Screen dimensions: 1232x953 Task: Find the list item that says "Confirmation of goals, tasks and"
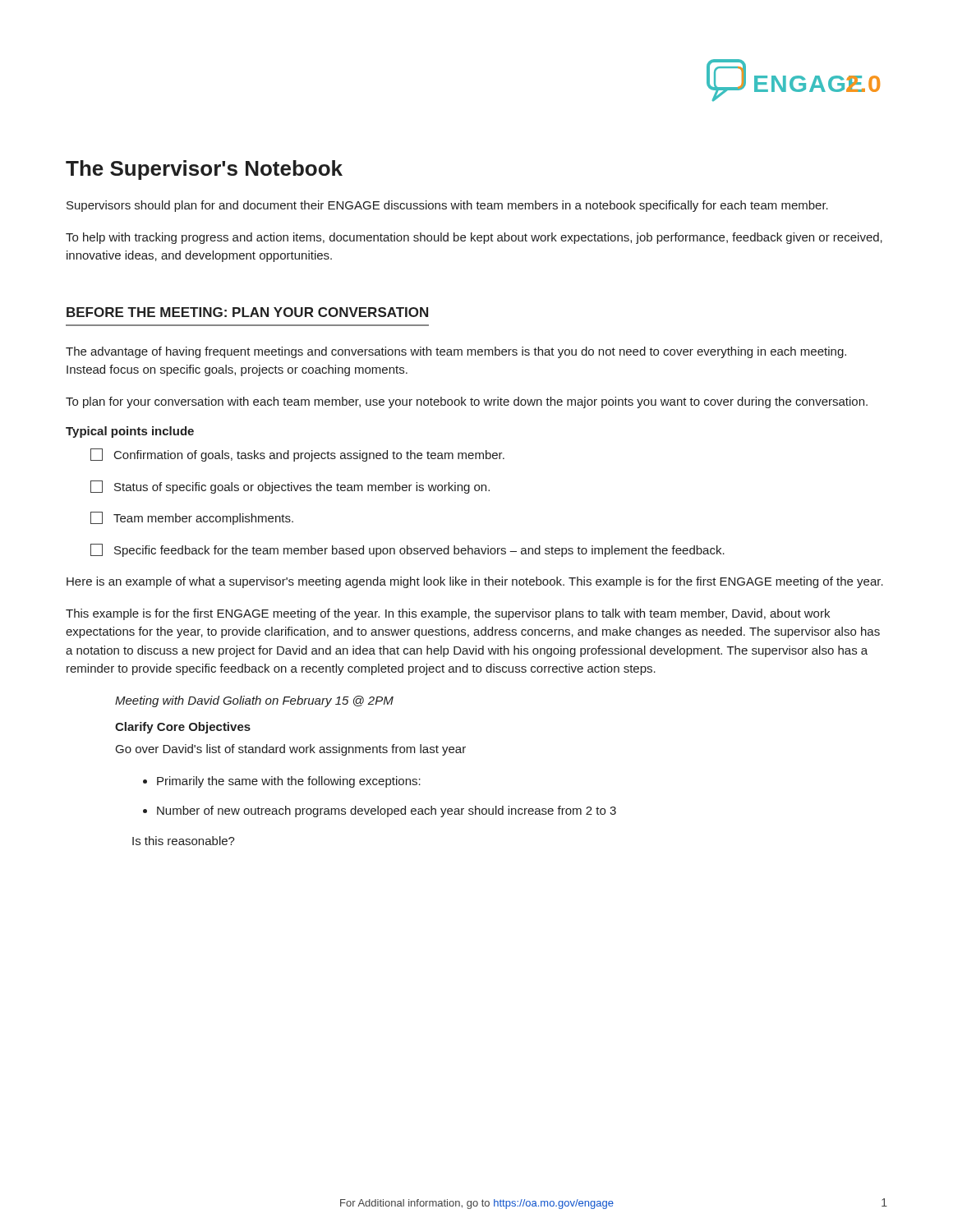pyautogui.click(x=476, y=455)
